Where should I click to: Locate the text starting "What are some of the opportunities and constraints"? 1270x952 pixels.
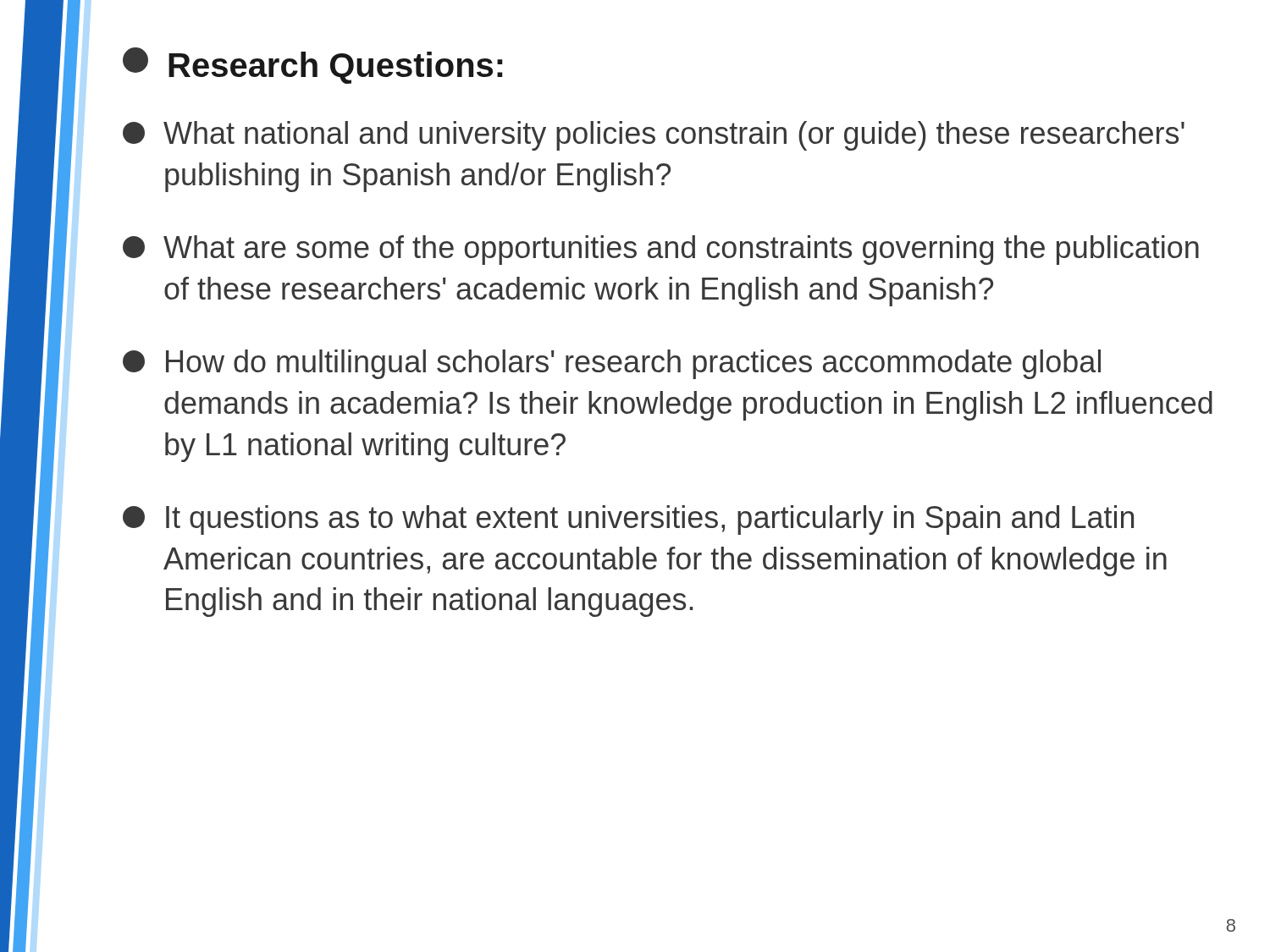671,269
